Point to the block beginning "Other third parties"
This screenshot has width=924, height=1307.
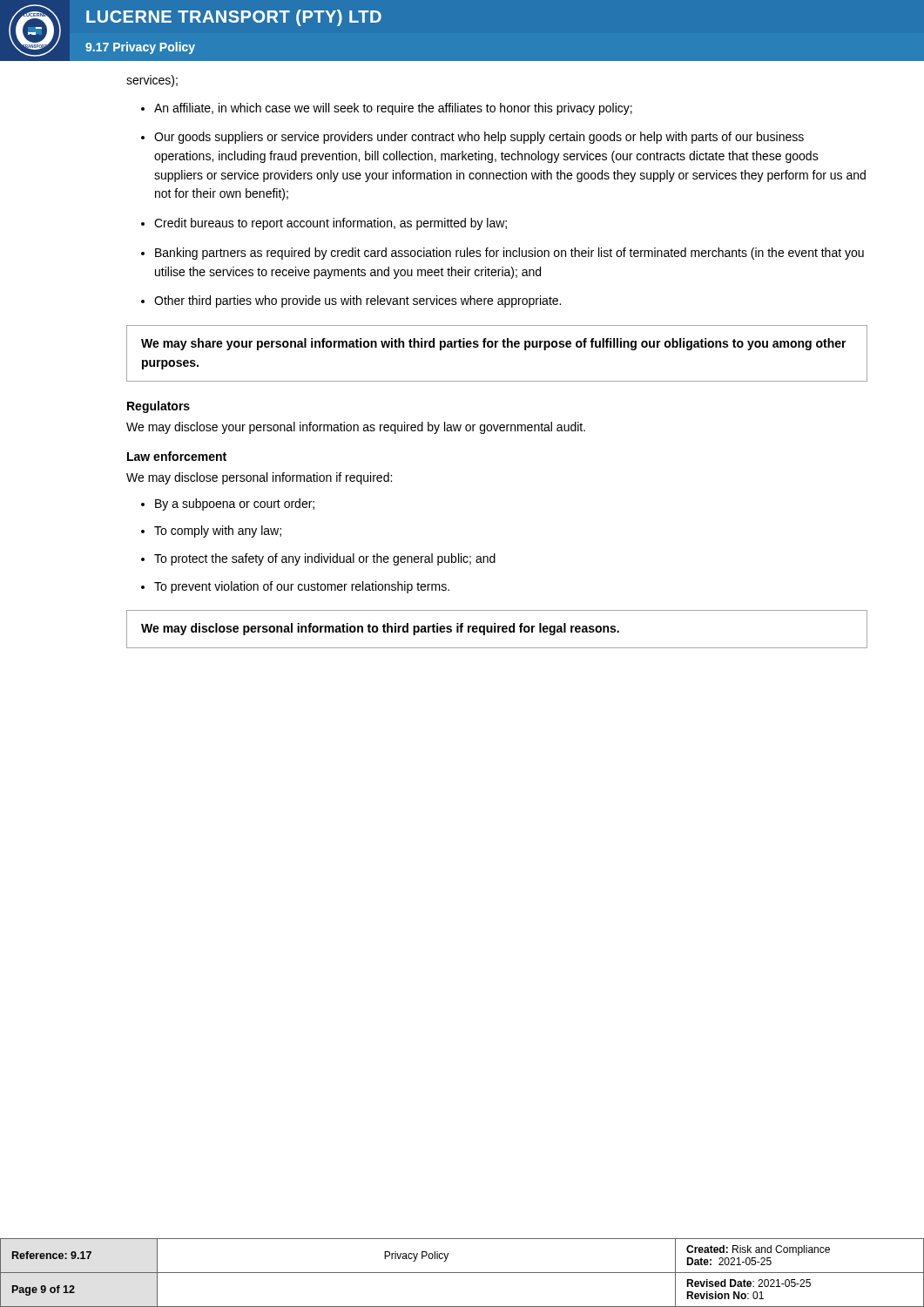click(358, 301)
